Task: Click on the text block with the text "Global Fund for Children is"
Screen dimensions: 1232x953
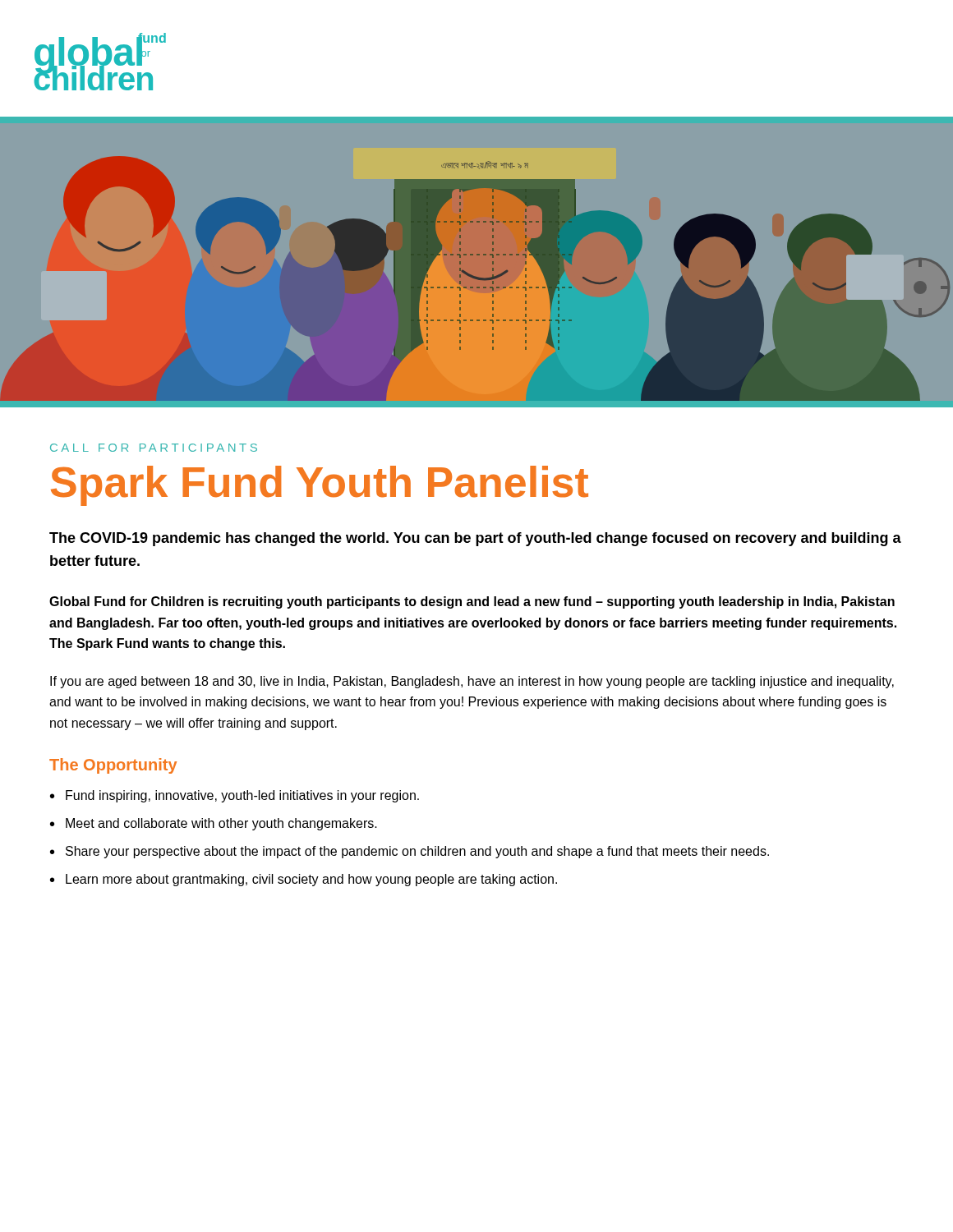Action: (x=473, y=623)
